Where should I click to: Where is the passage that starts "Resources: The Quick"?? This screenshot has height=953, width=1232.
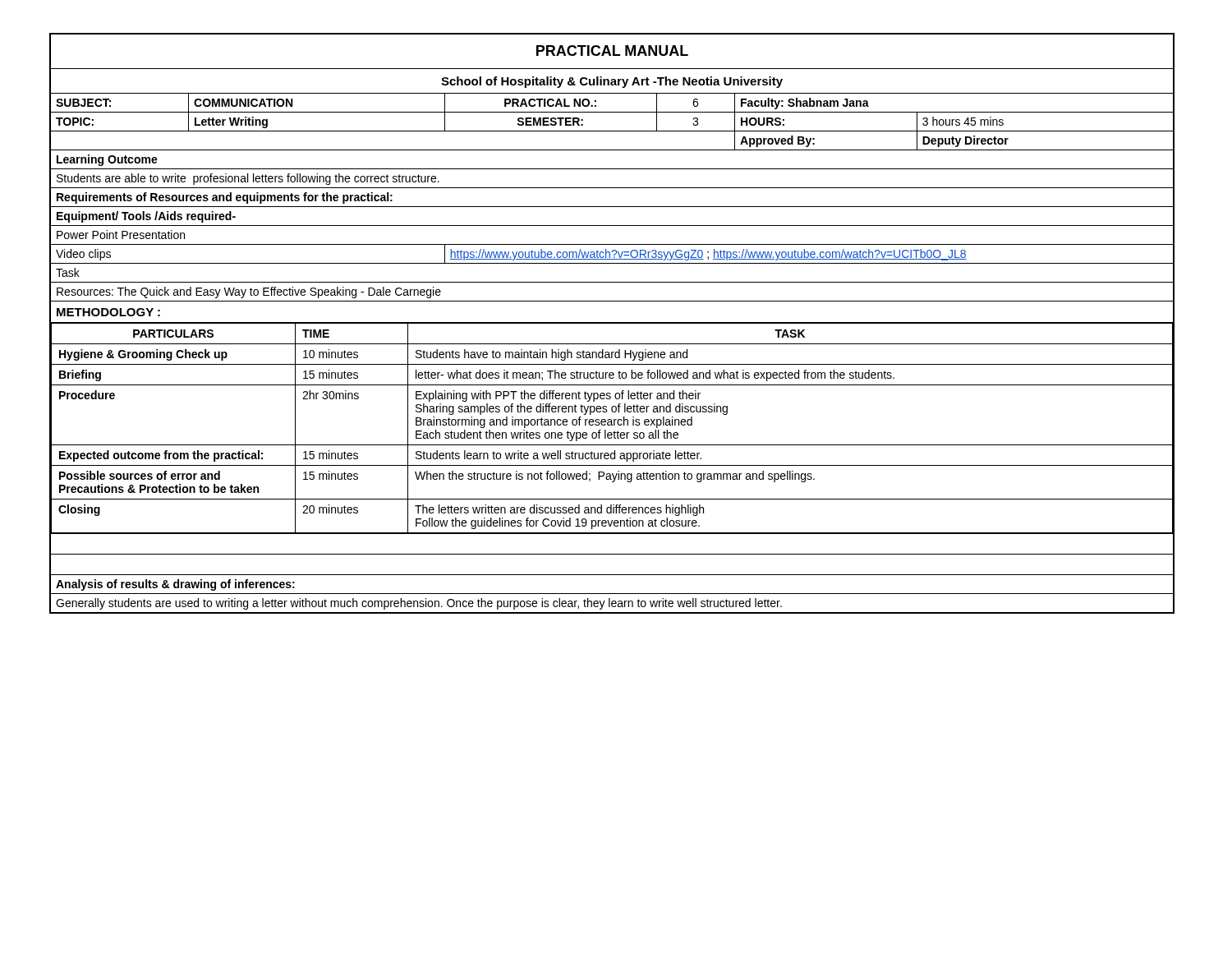point(248,292)
